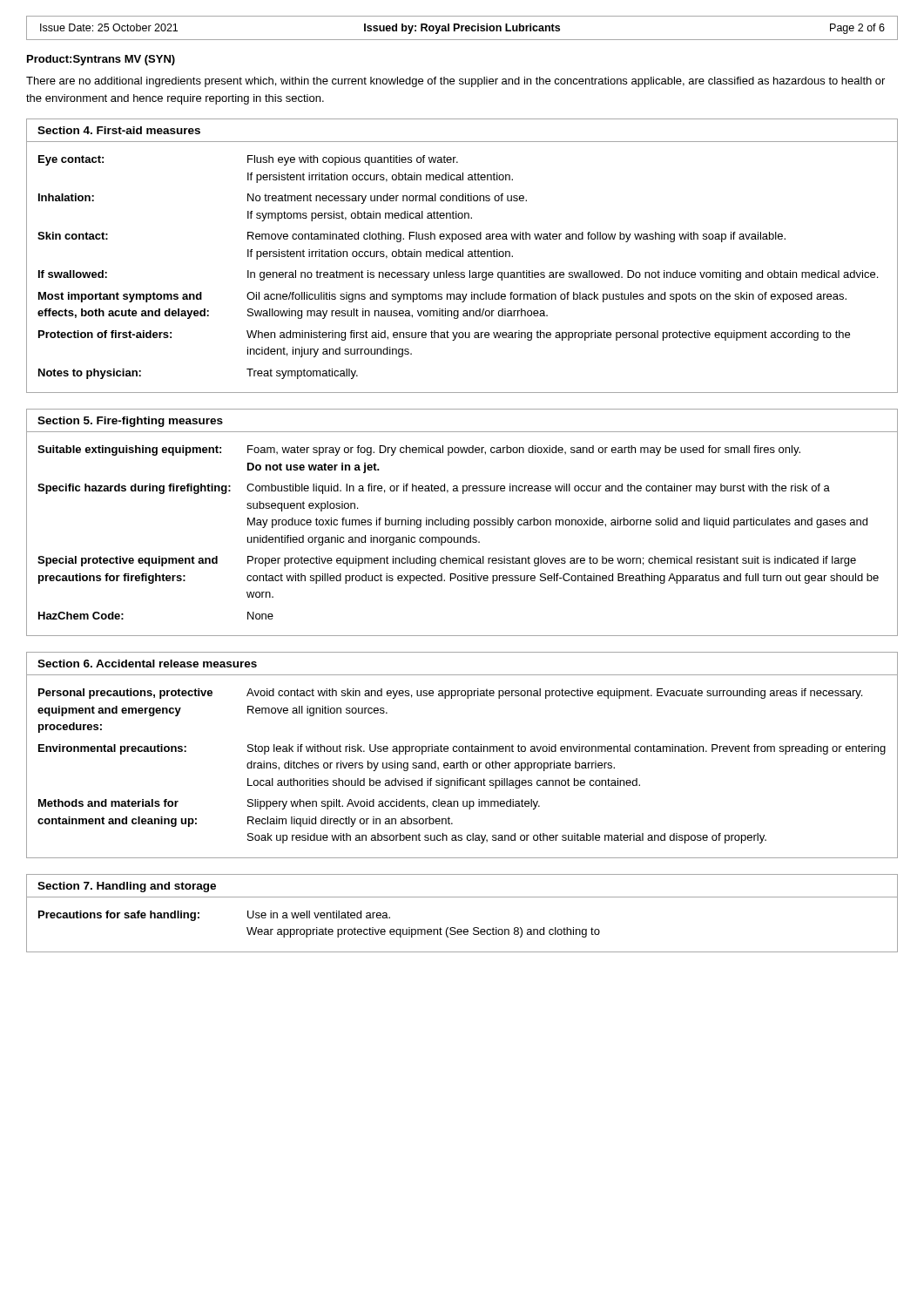This screenshot has height=1307, width=924.
Task: Find the text block with the text "In general no treatment"
Action: point(563,274)
